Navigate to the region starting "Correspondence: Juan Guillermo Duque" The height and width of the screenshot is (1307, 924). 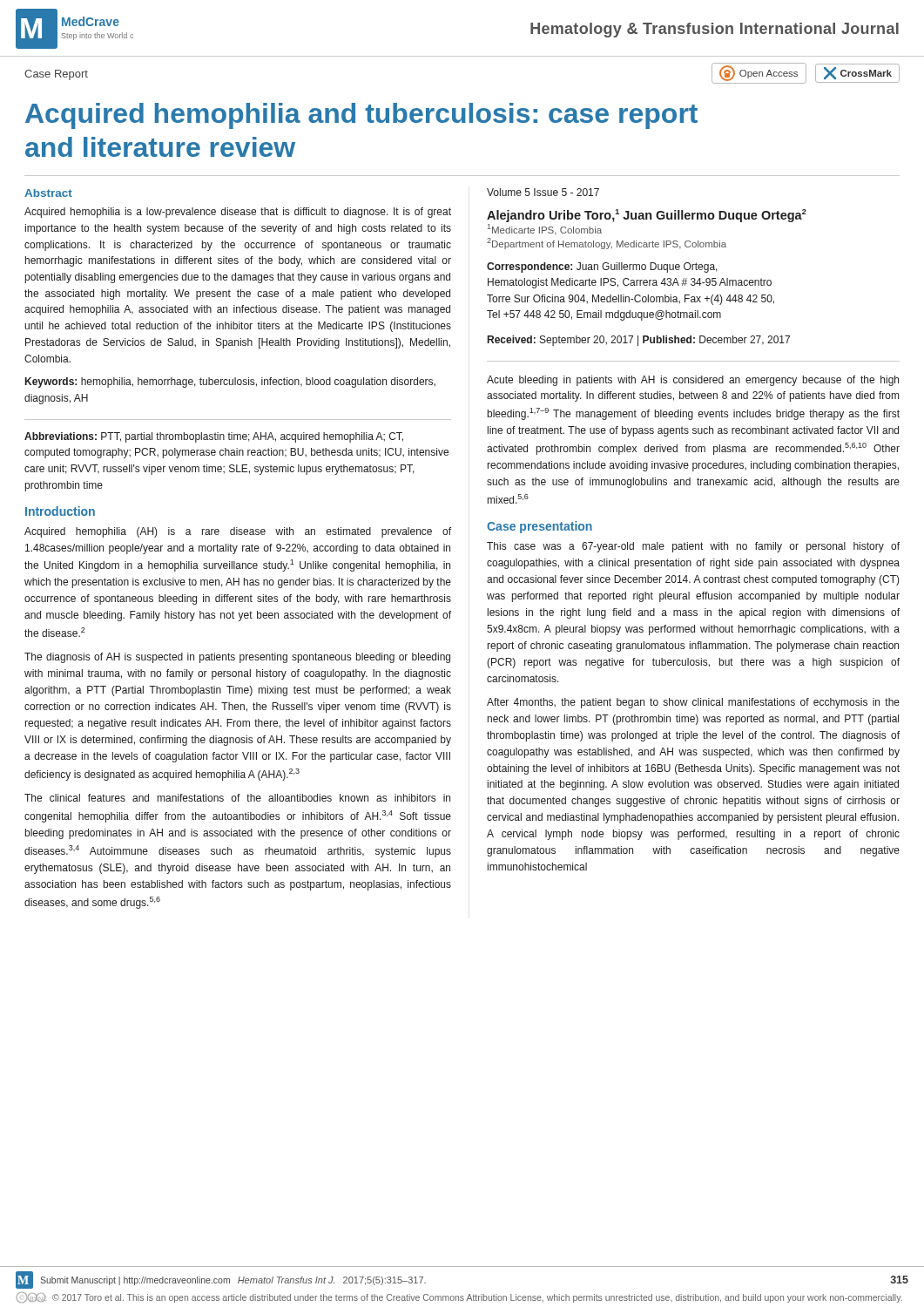point(631,291)
